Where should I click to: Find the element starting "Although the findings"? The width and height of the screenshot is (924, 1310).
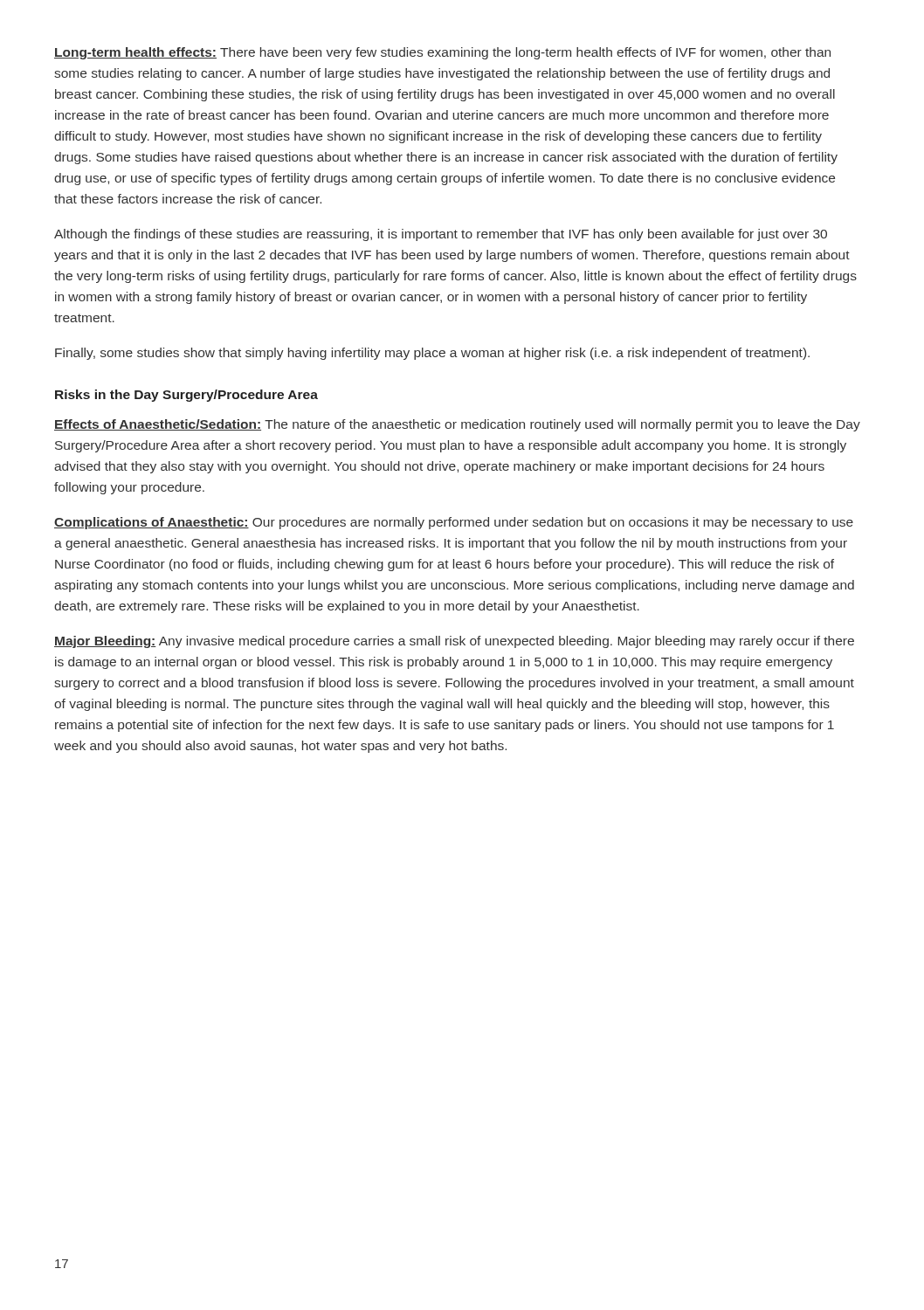pyautogui.click(x=458, y=276)
